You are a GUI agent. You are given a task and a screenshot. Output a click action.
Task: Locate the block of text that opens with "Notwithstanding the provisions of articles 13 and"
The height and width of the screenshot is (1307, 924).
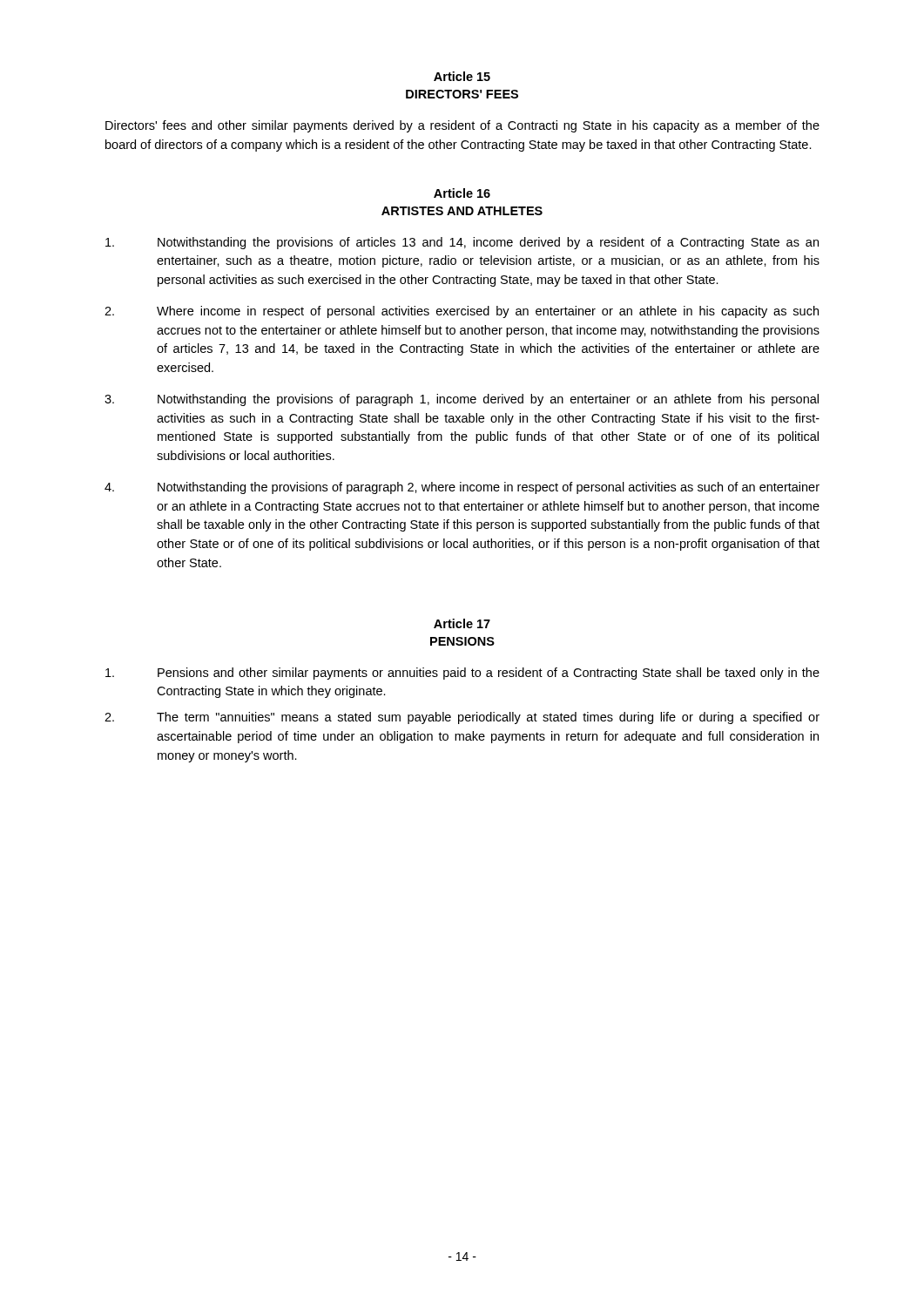(462, 261)
